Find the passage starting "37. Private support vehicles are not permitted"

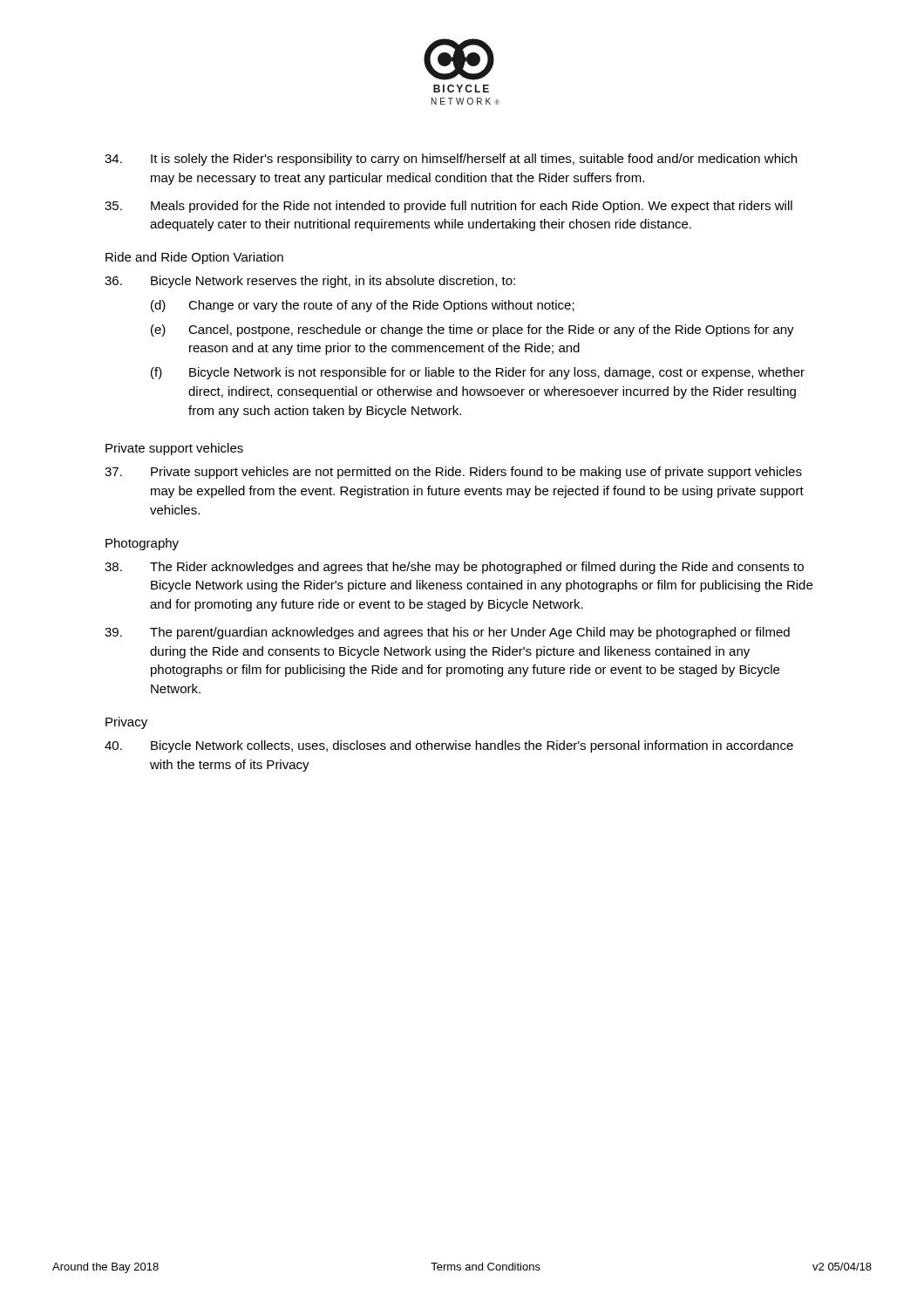pyautogui.click(x=462, y=491)
